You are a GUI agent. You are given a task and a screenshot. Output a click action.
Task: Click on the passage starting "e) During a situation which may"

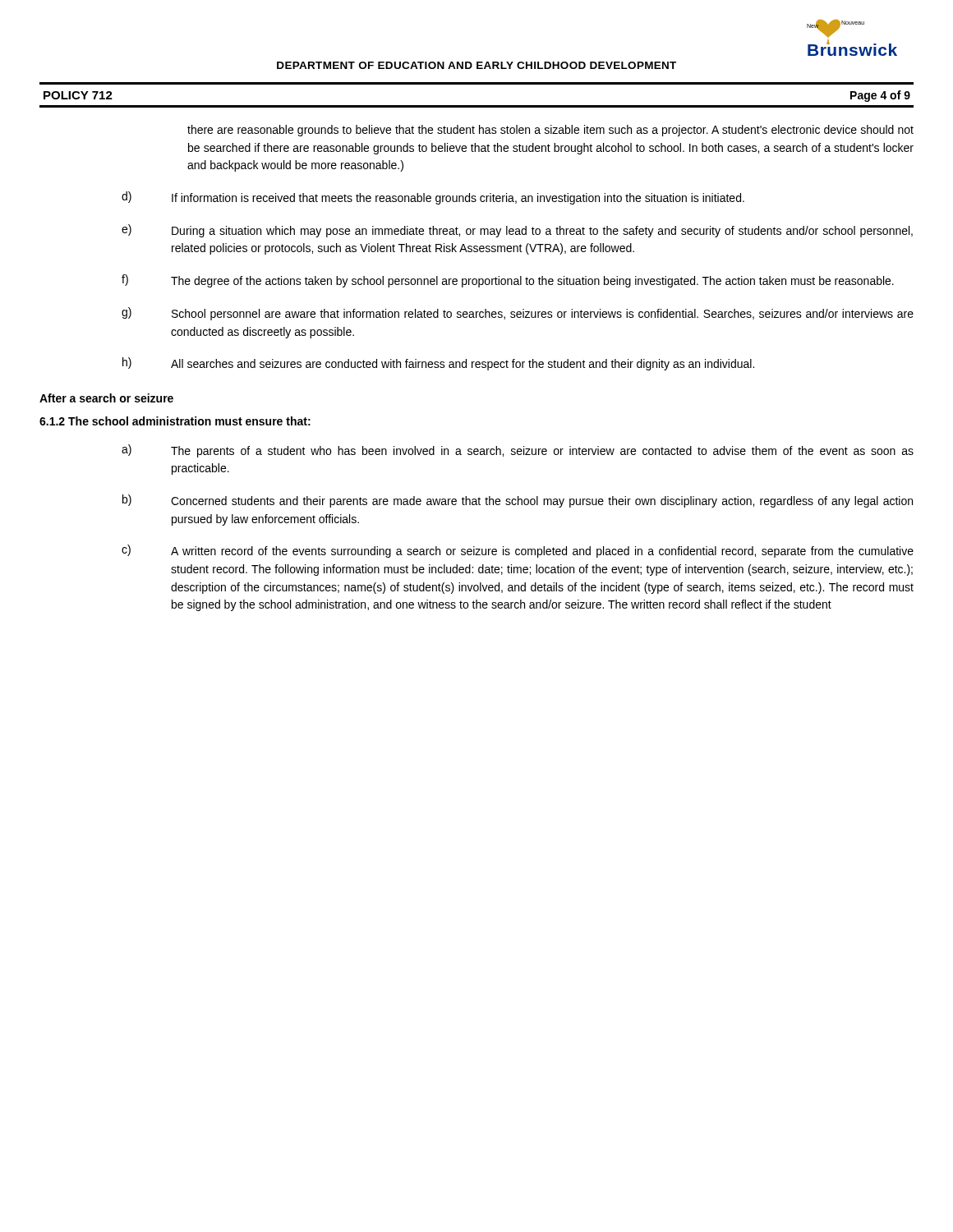(x=476, y=240)
